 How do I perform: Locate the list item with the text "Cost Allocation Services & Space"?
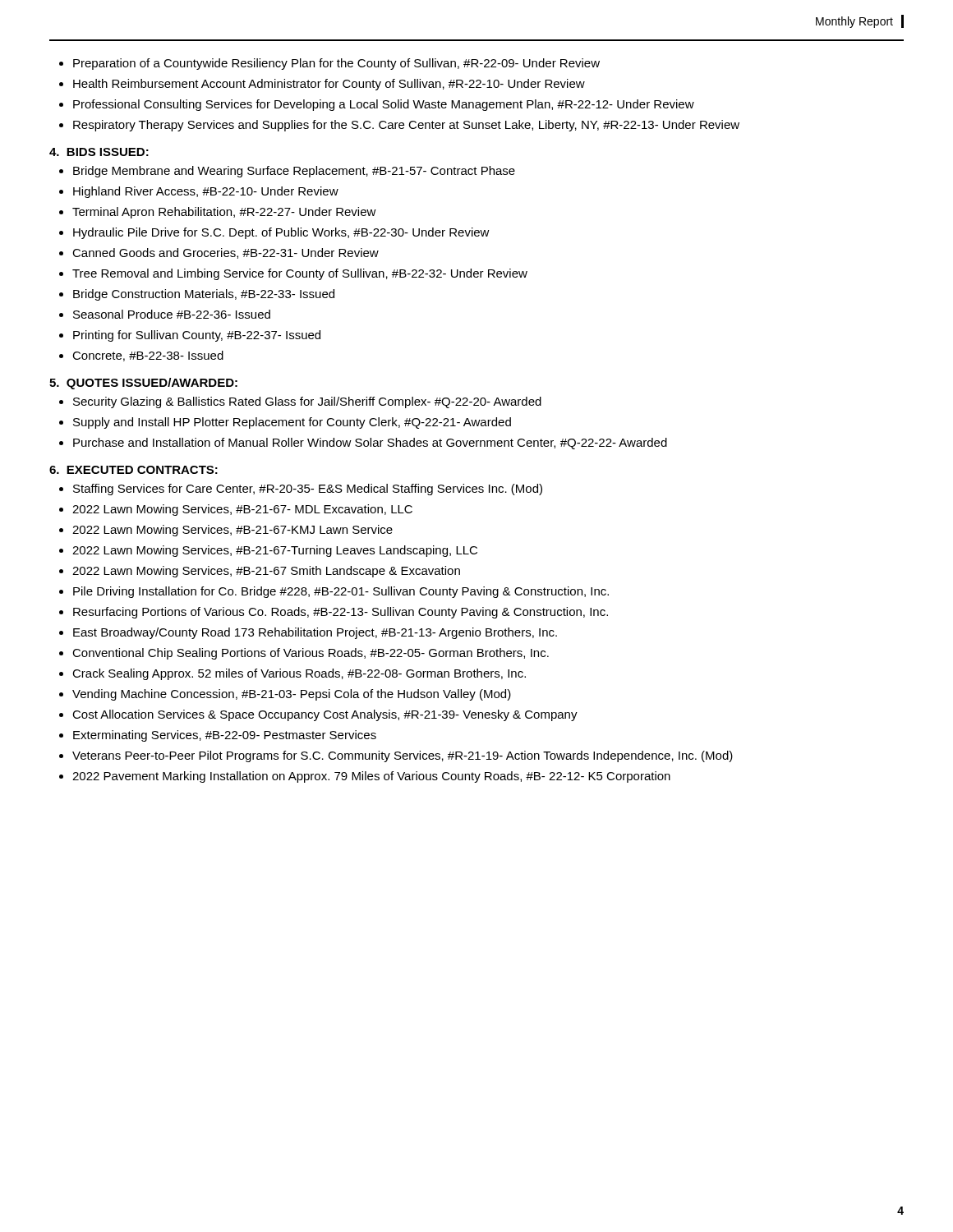tap(325, 714)
